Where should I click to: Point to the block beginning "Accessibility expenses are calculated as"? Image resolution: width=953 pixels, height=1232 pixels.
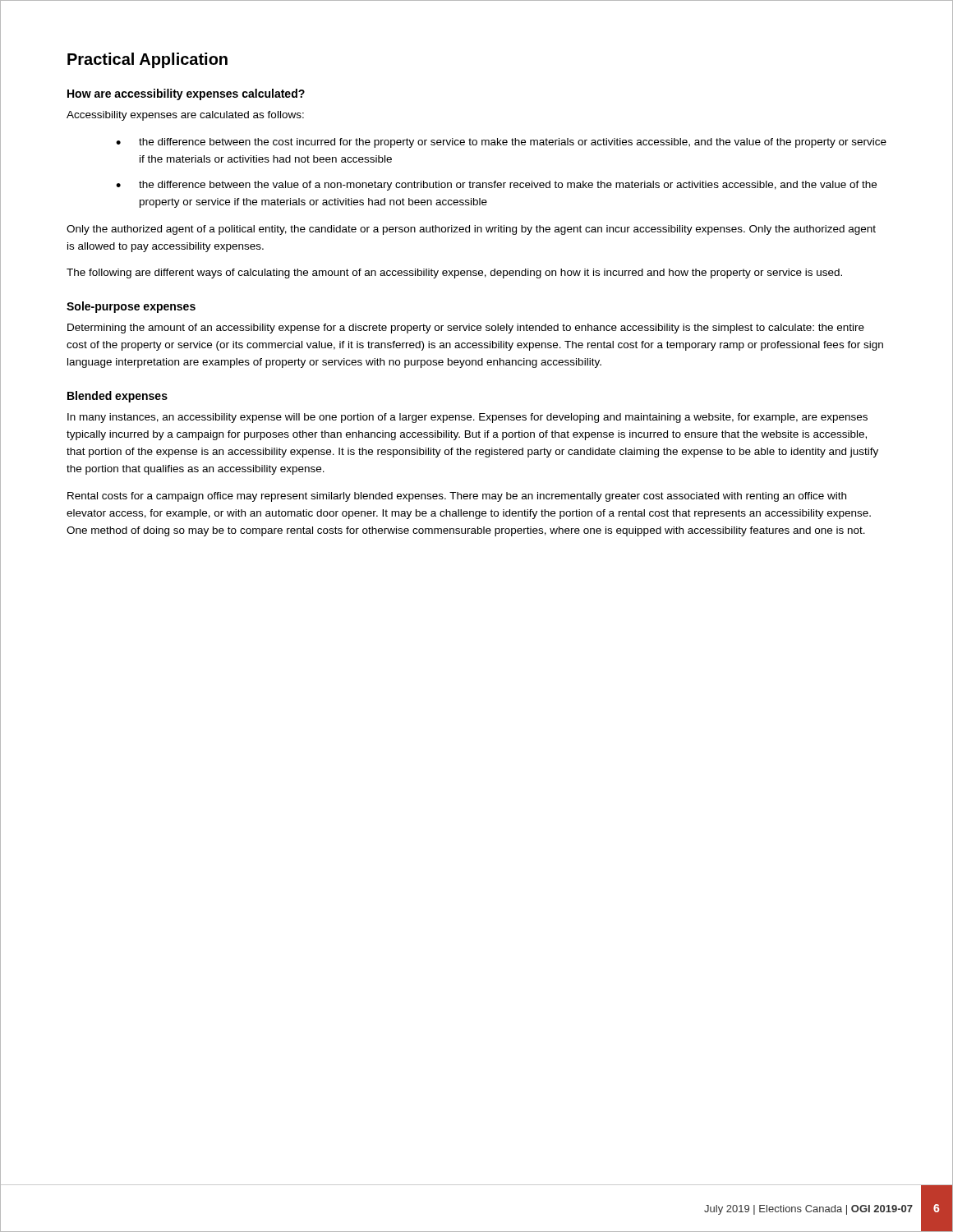point(186,115)
